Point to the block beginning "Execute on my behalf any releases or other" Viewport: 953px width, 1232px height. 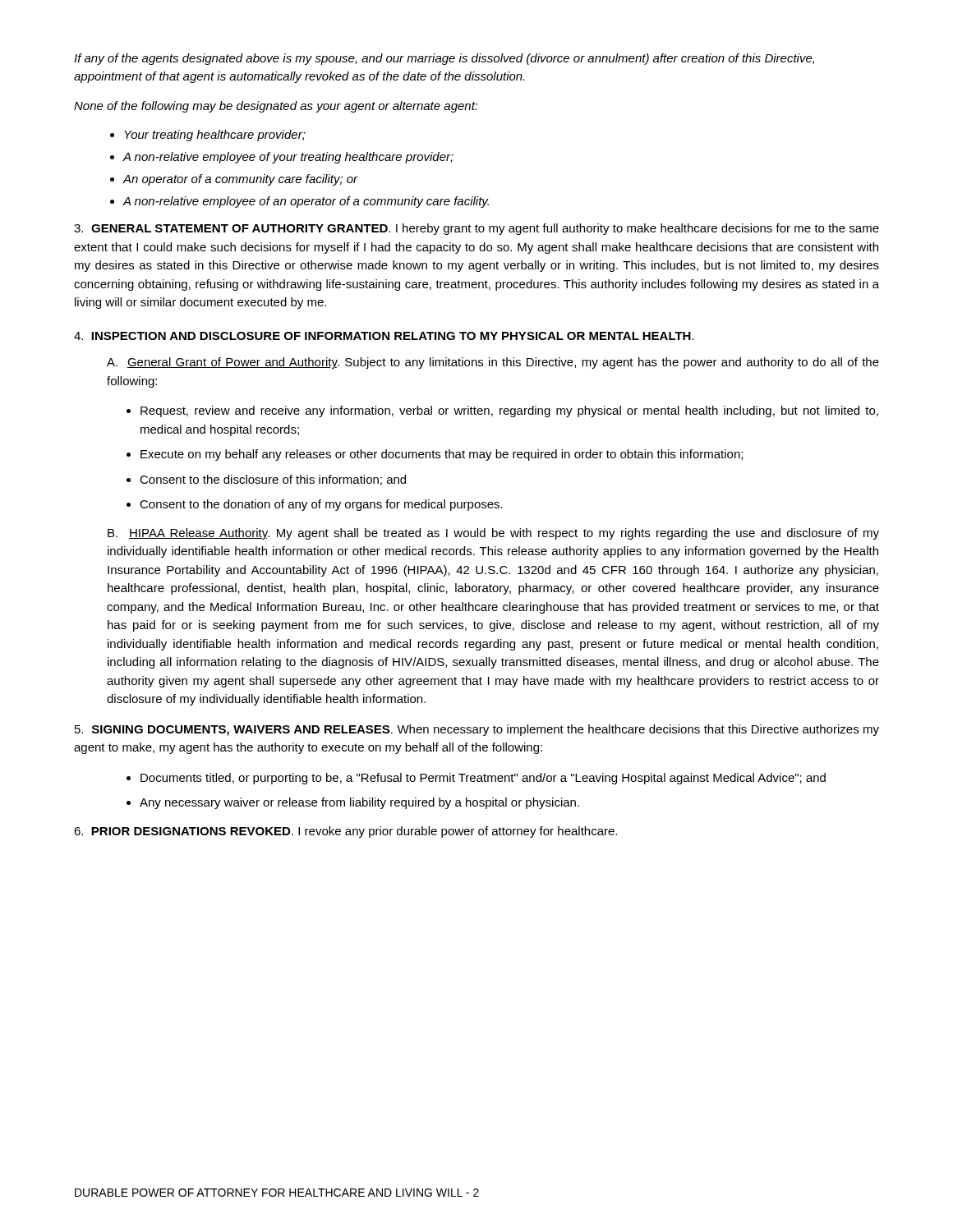[x=442, y=454]
